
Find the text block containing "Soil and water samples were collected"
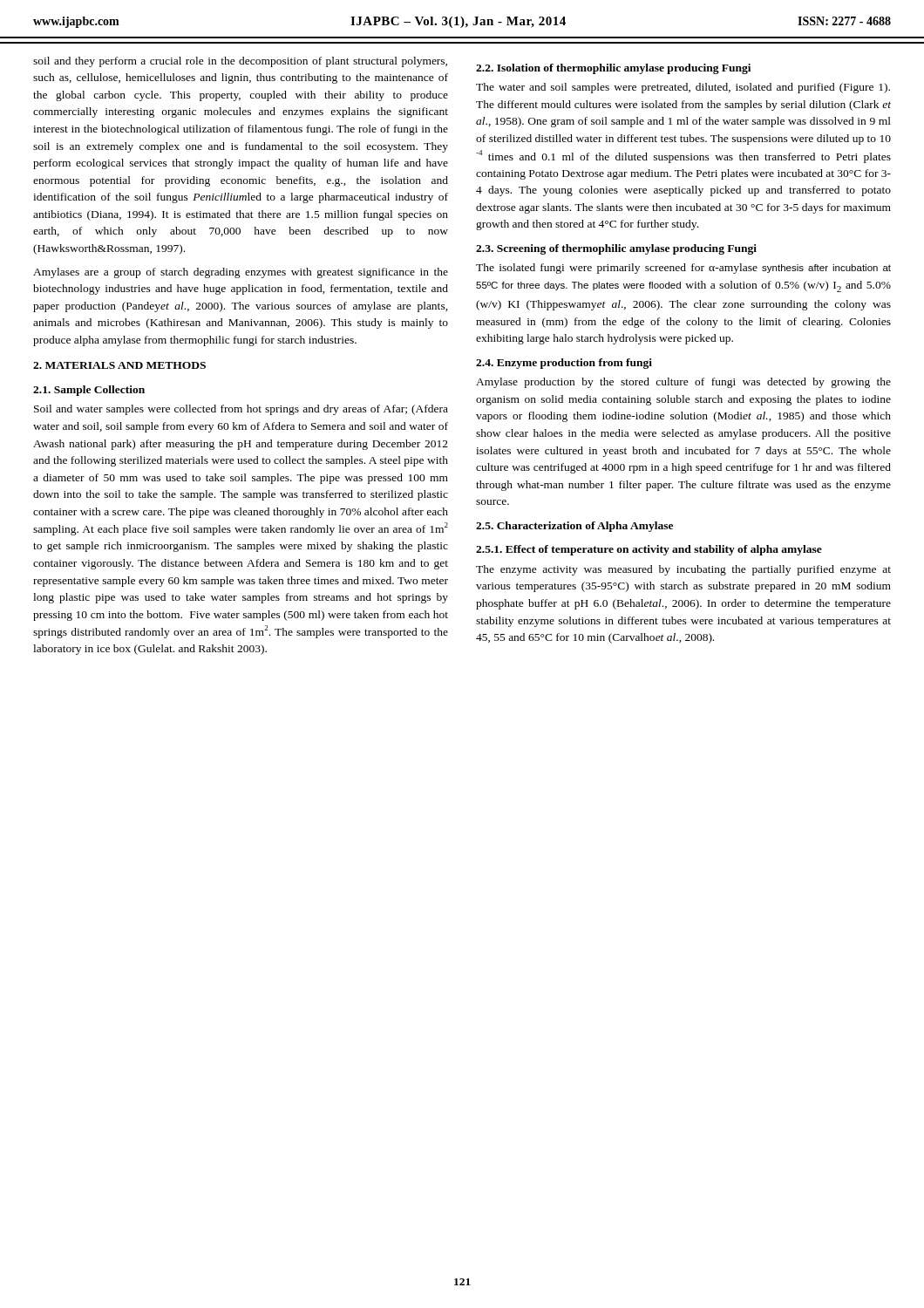pos(241,529)
